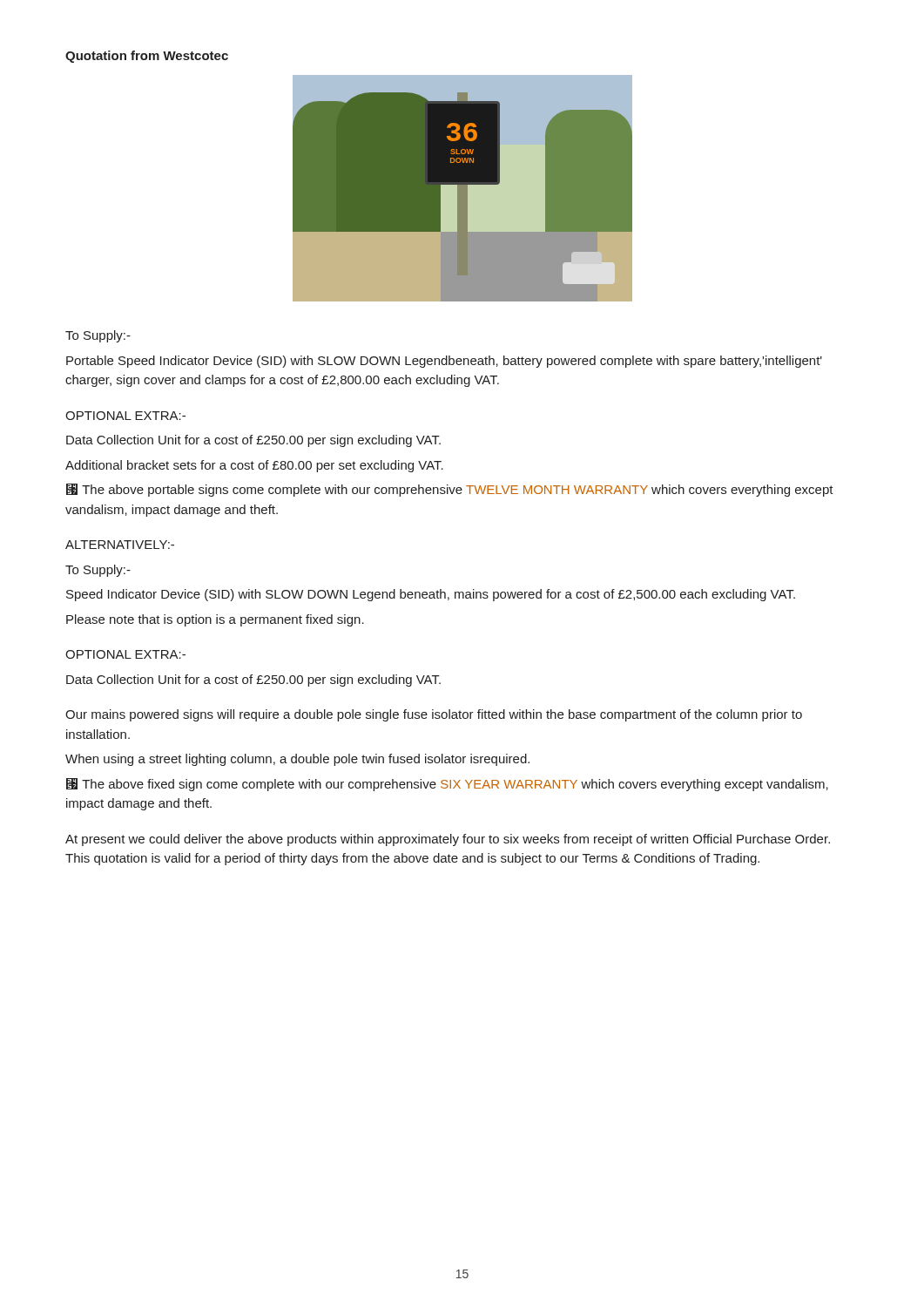
Task: Find the block on this page that starts "To Supply:- Portable"
Action: pos(462,358)
